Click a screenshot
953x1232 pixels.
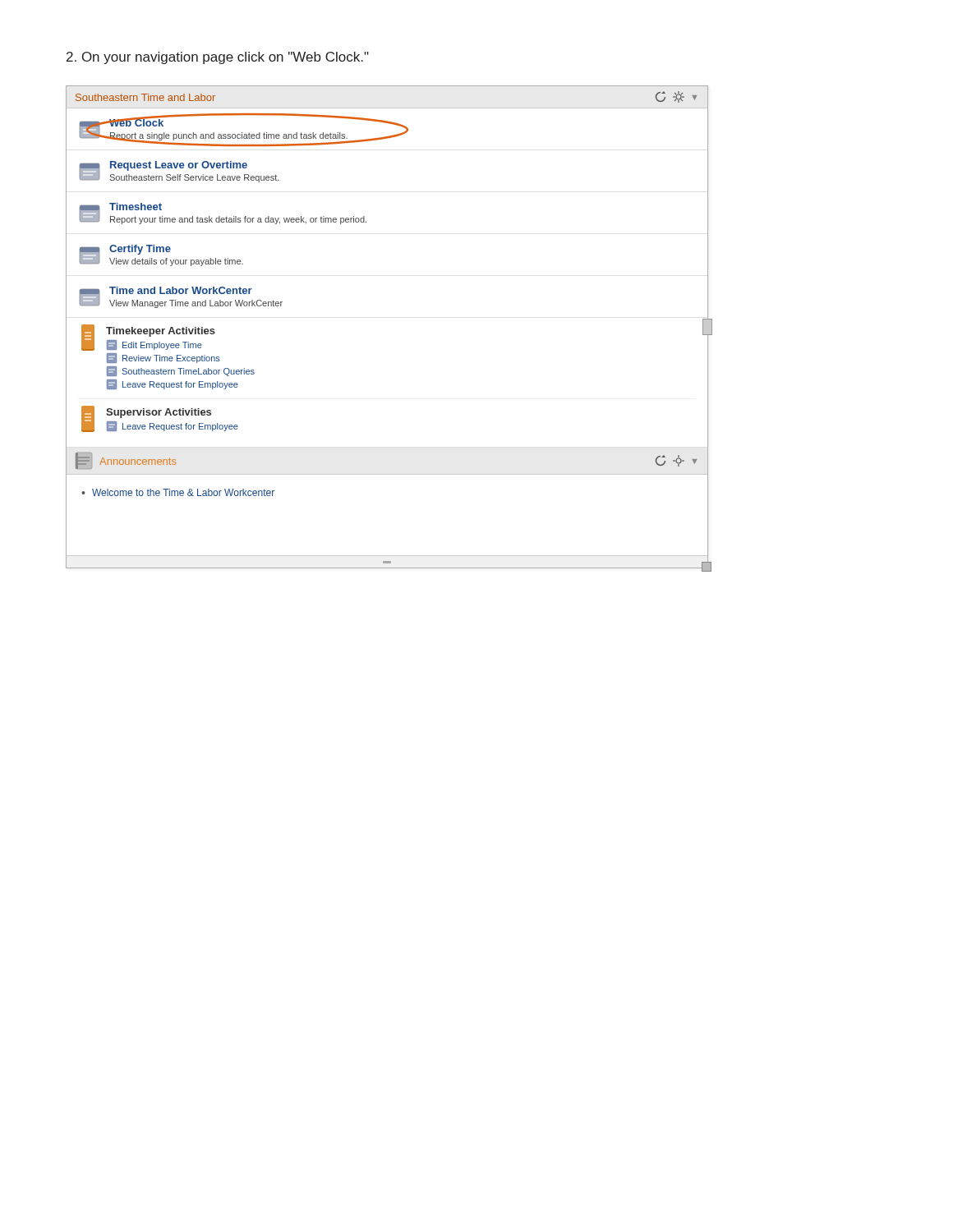[x=387, y=327]
